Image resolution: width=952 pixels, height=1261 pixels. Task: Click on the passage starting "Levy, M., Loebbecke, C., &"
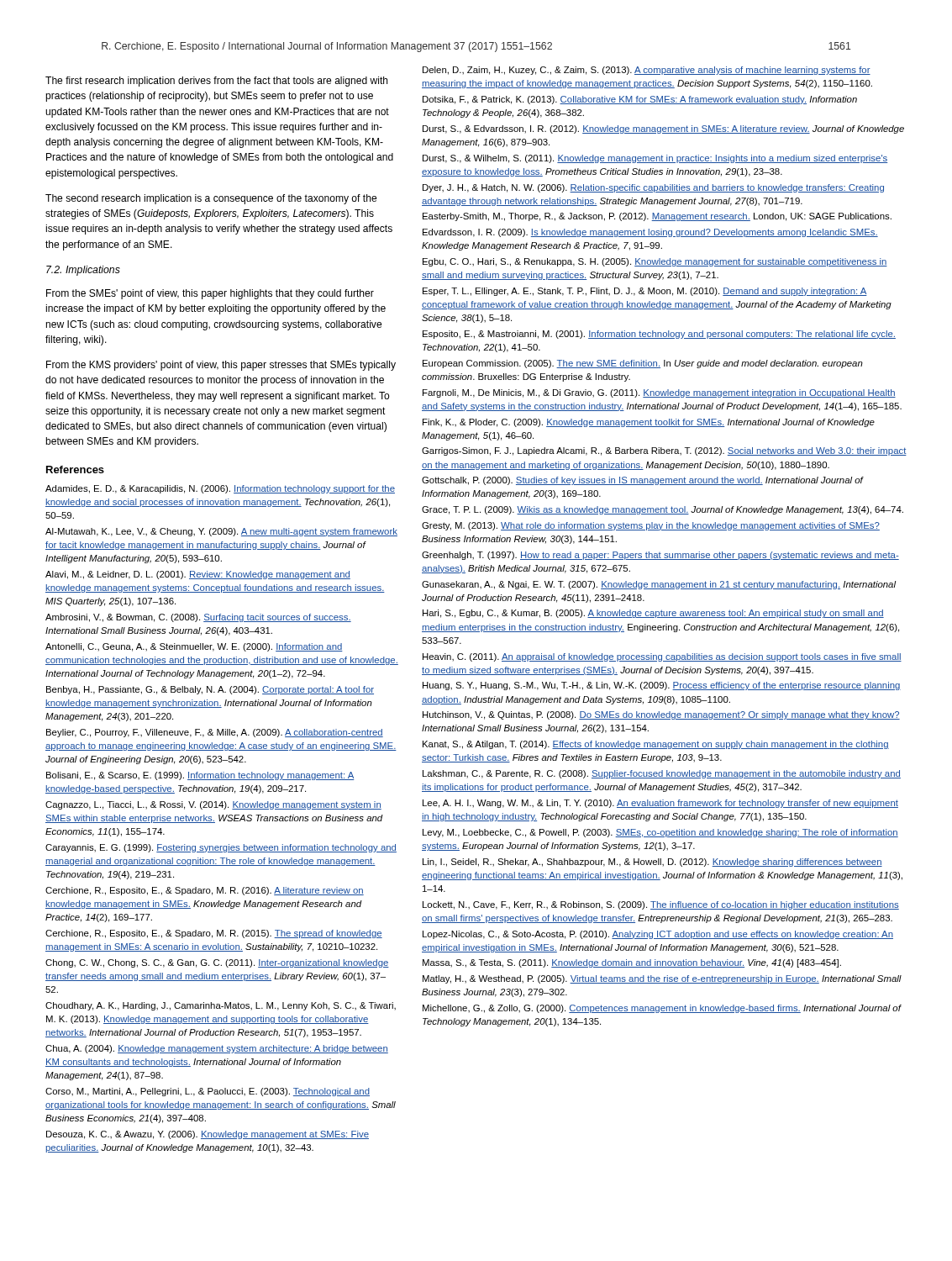[x=660, y=839]
